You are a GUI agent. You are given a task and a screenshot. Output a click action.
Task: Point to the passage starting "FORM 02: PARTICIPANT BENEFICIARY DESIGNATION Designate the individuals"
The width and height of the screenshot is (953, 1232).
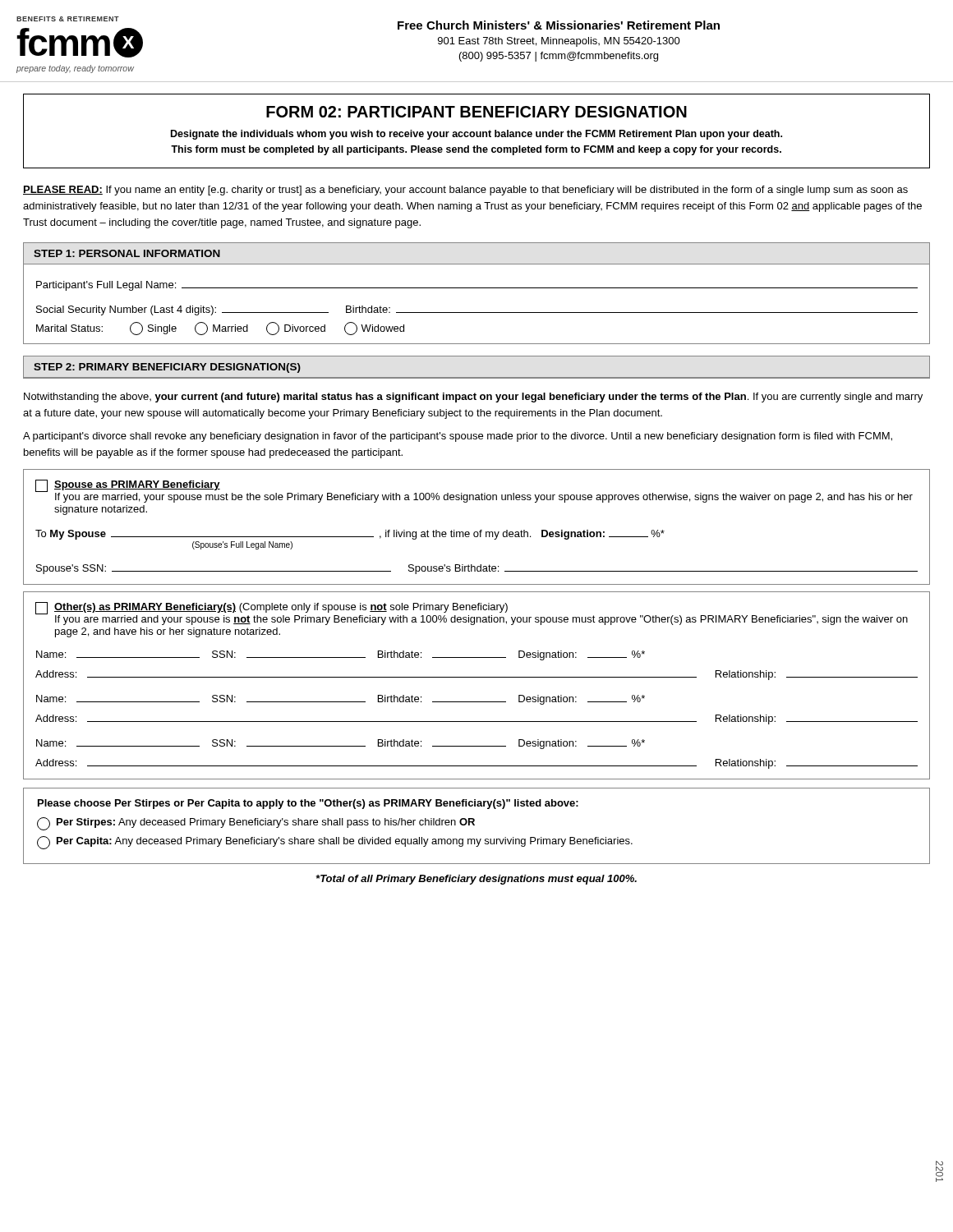click(x=476, y=130)
